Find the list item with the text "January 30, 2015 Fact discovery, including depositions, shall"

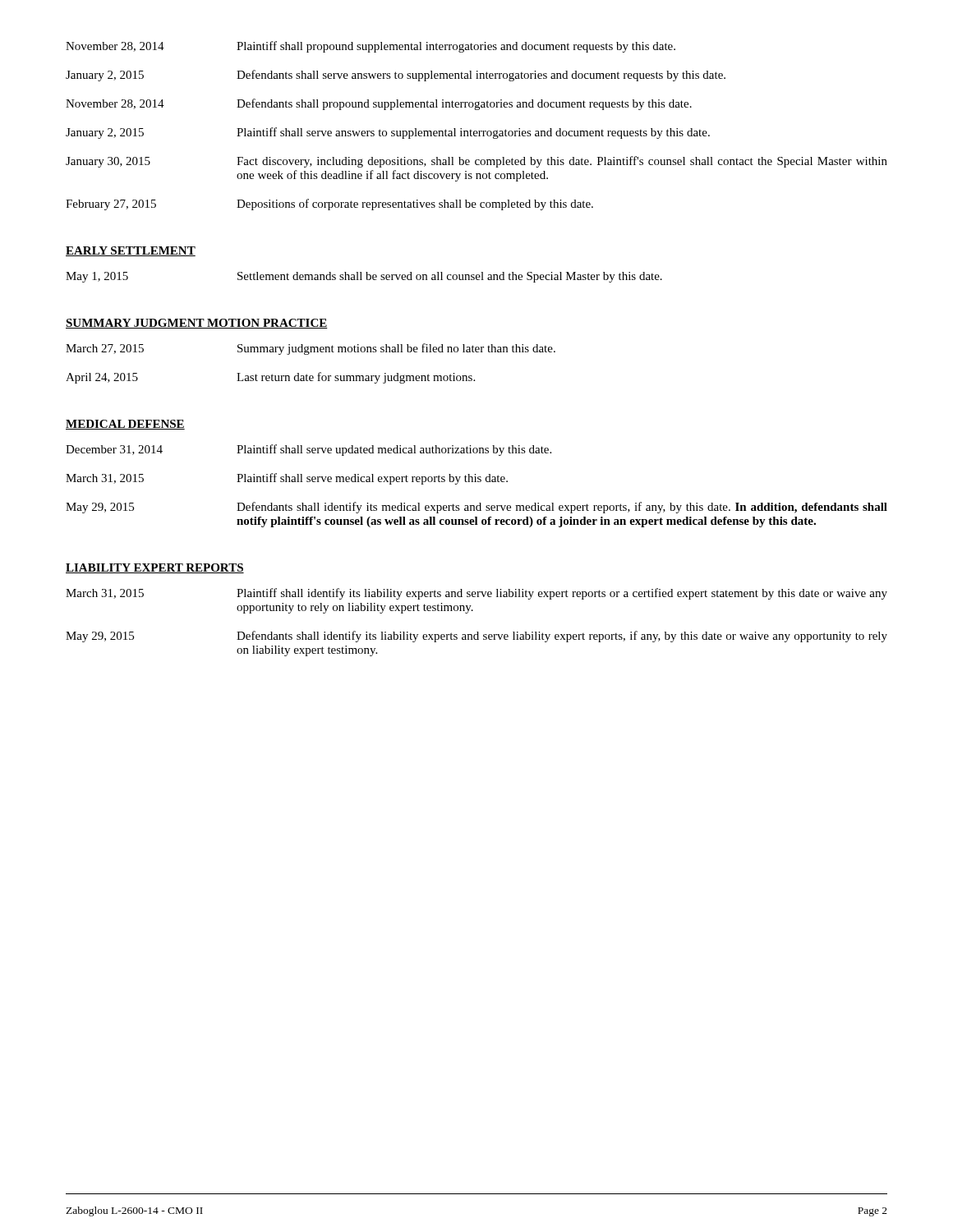pyautogui.click(x=476, y=168)
